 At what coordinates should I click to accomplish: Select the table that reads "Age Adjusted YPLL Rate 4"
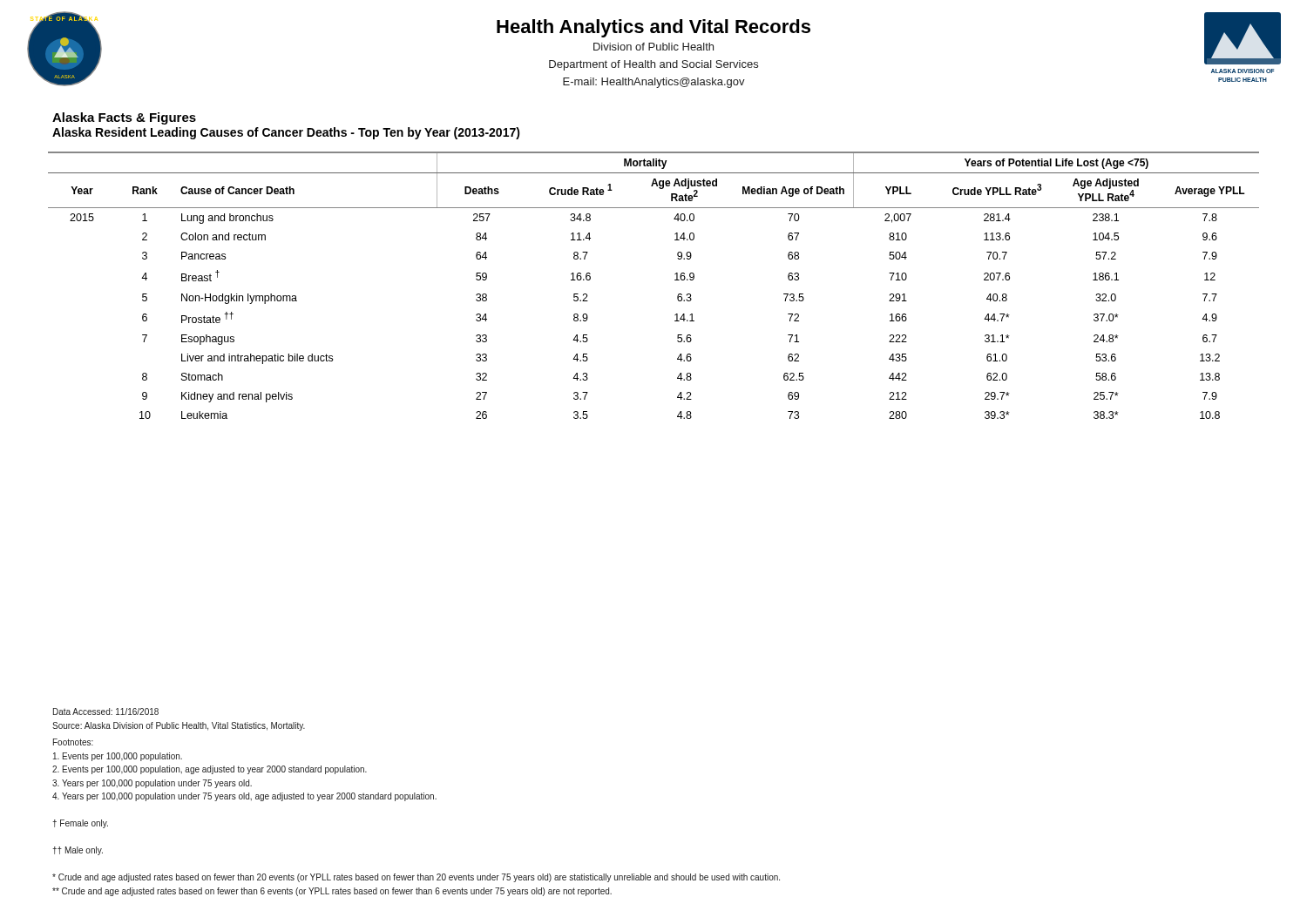(654, 288)
